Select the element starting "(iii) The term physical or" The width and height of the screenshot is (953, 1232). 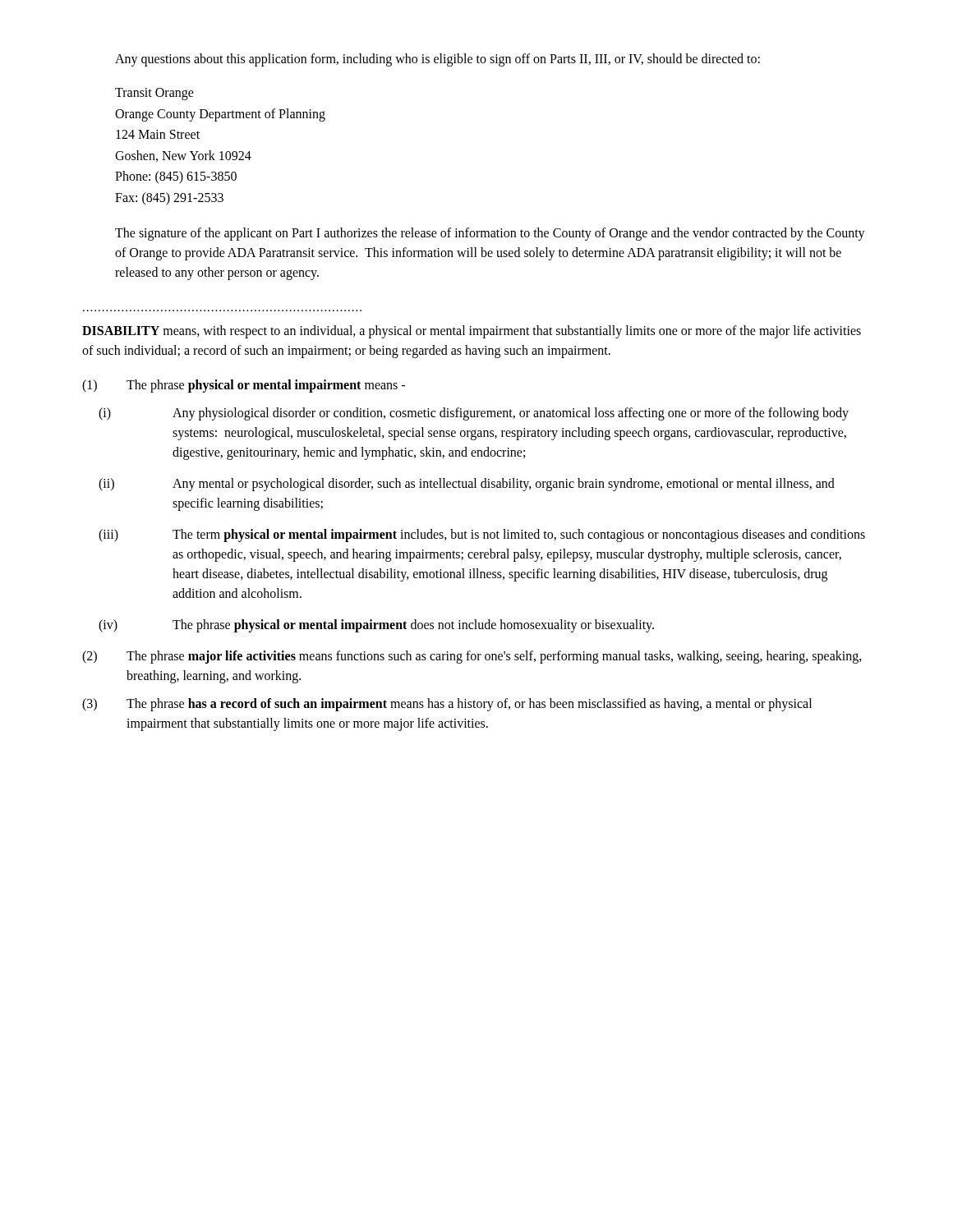[476, 564]
